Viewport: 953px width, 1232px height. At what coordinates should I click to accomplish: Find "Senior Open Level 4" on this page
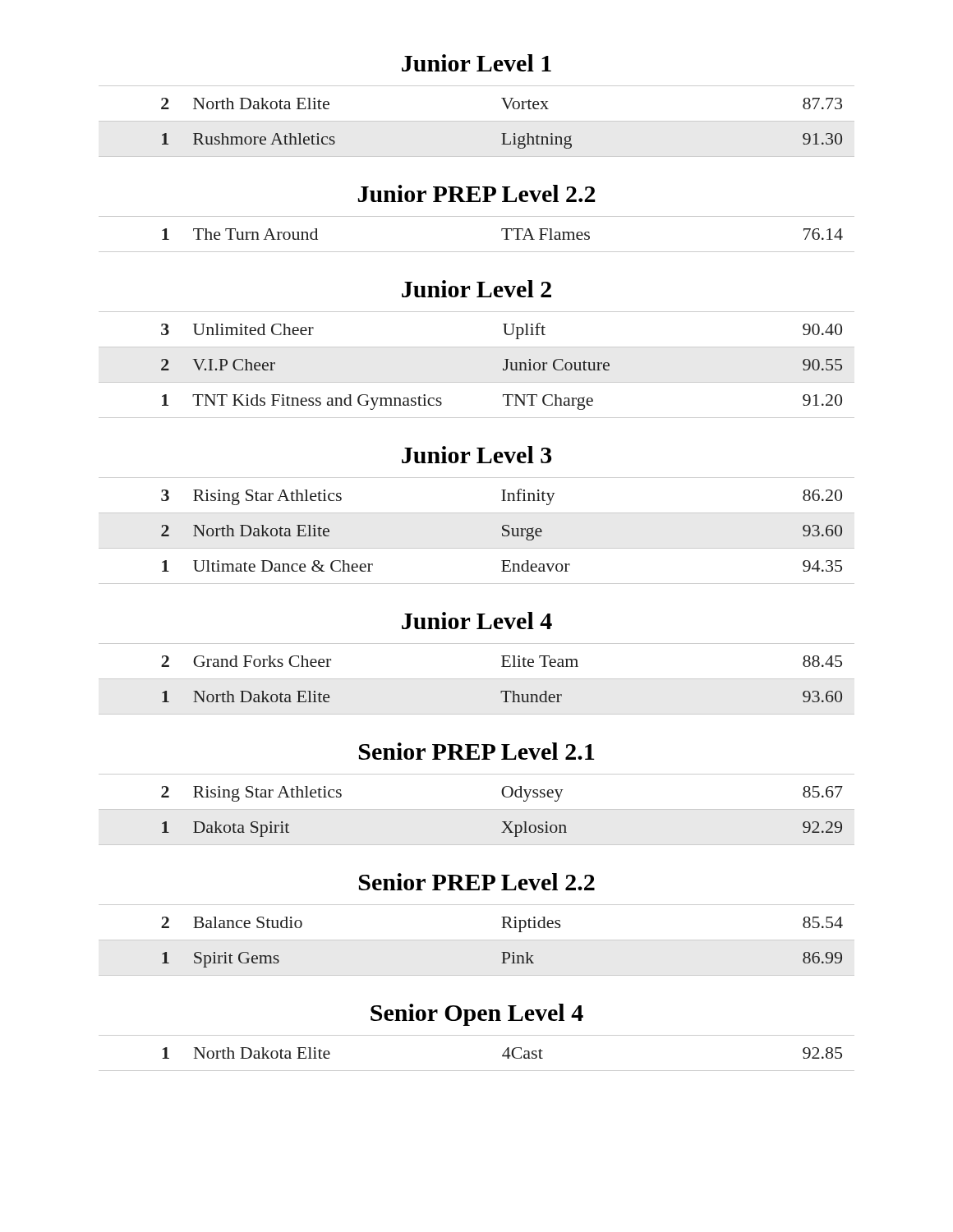(x=476, y=1012)
